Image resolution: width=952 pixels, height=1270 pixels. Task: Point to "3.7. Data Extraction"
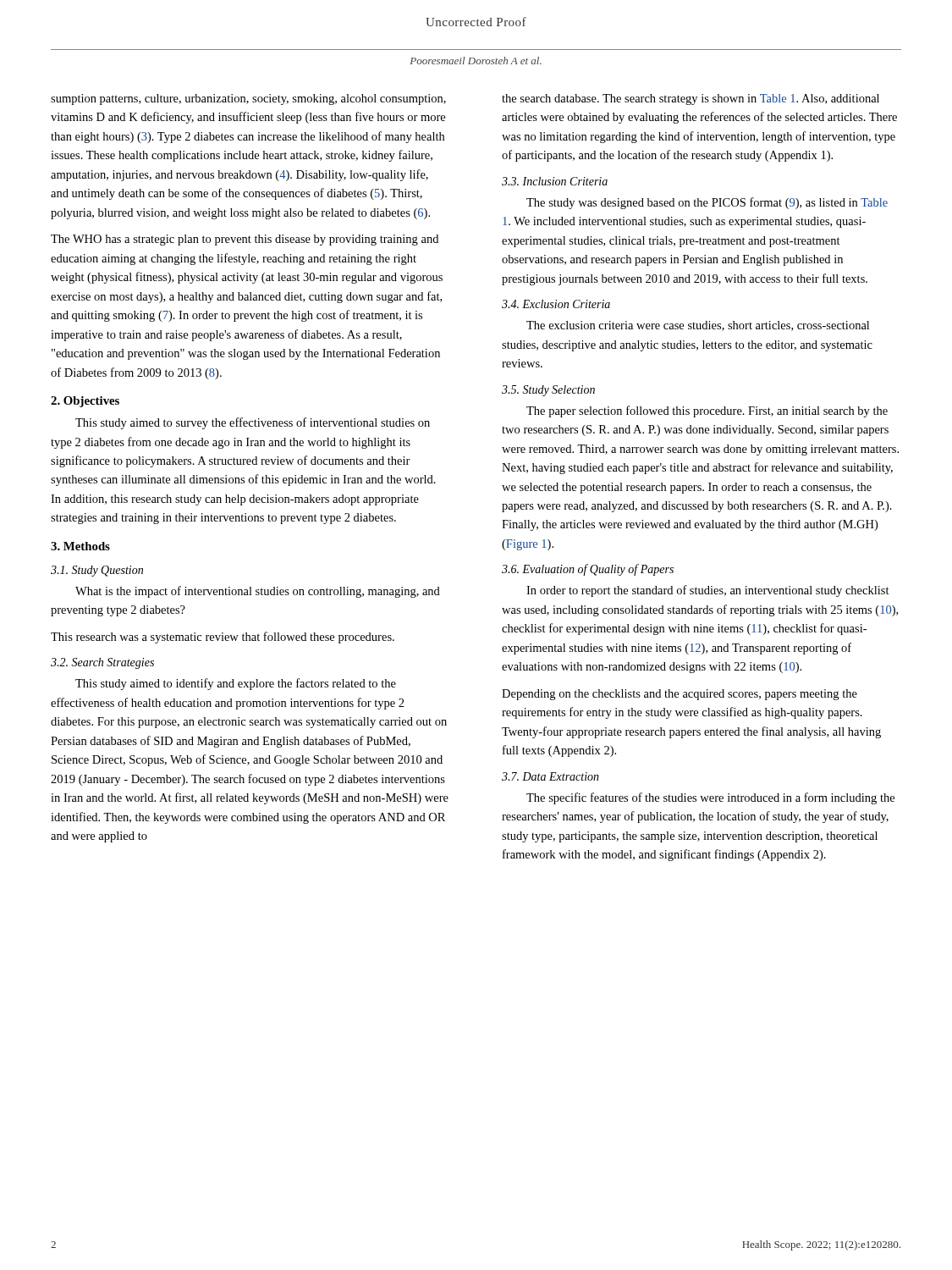tap(550, 776)
